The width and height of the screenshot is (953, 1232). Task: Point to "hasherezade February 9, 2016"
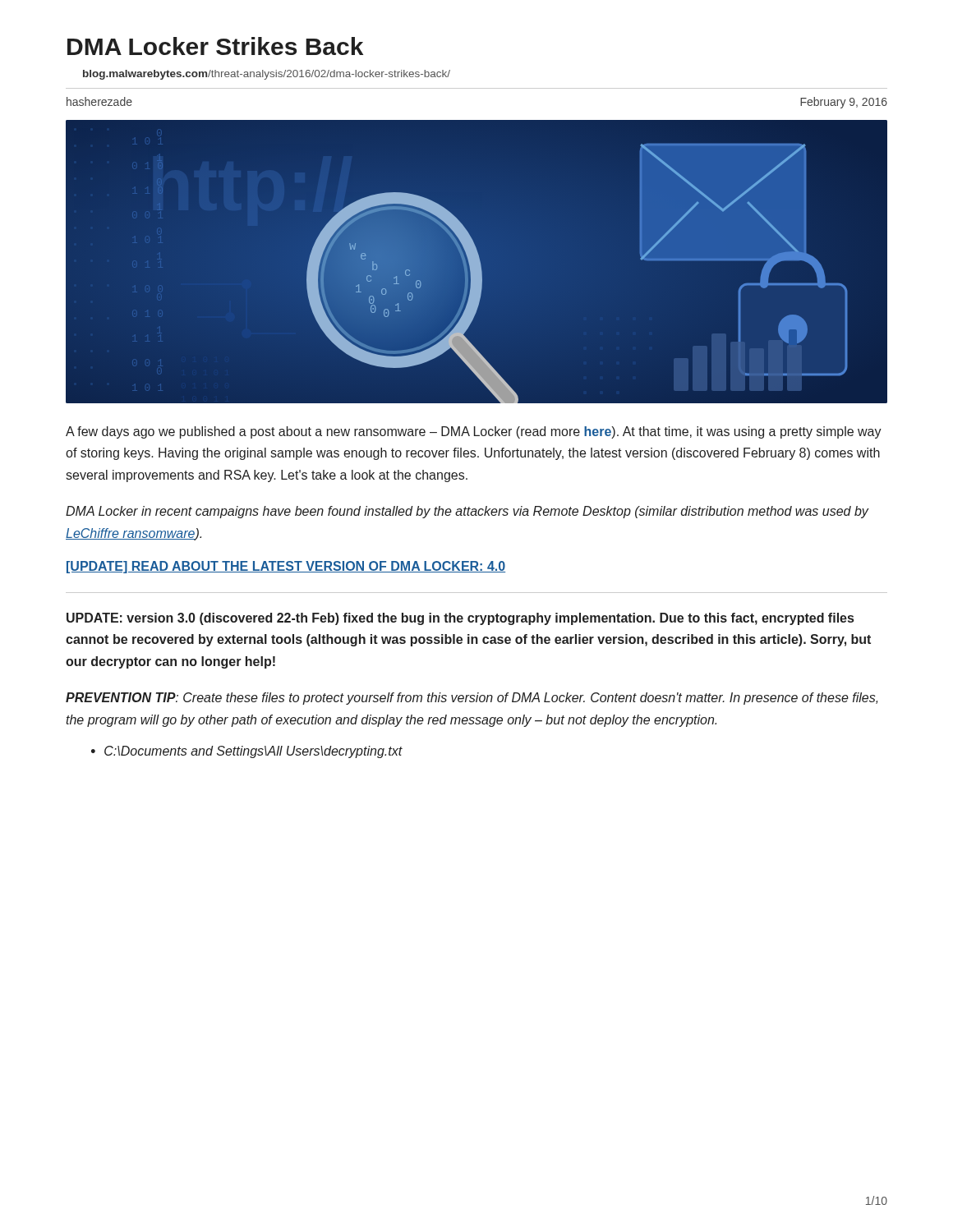pyautogui.click(x=102, y=102)
